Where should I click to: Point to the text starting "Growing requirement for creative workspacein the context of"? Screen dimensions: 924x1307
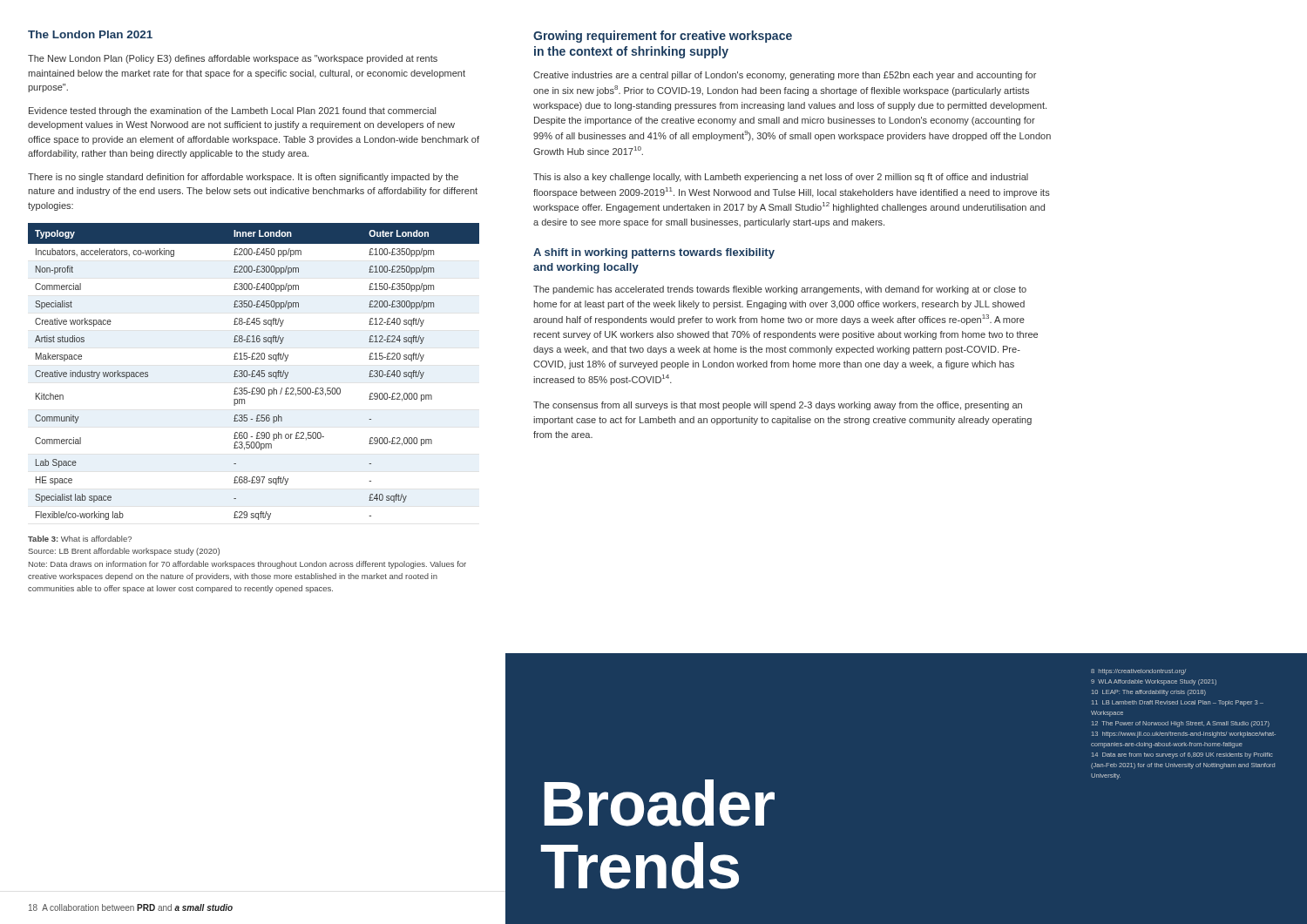click(663, 44)
